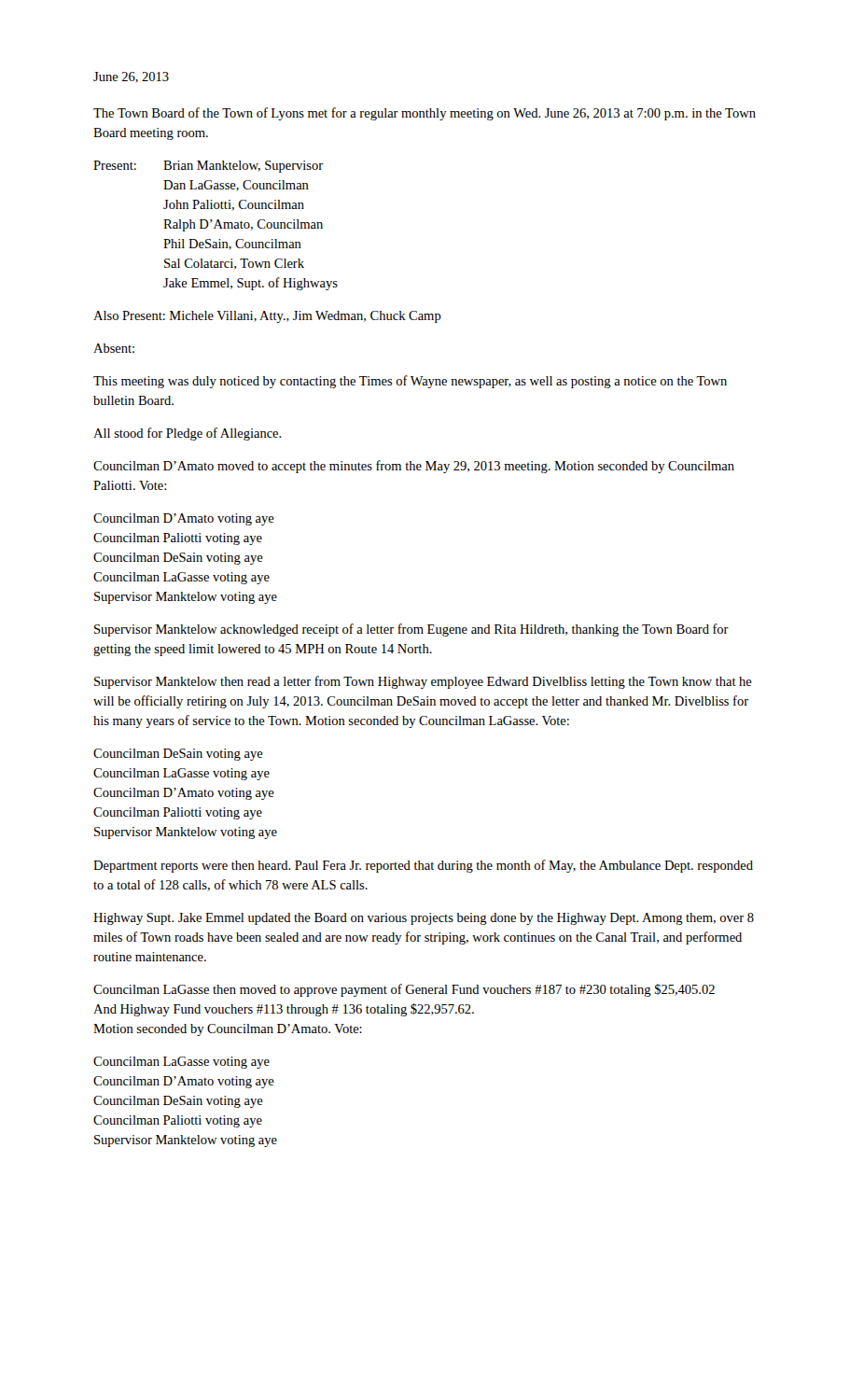Click on the text block that reads "Councilman D’Amato voting aye Councilman Paliotti voting aye"
The width and height of the screenshot is (850, 1400).
pos(184,519)
